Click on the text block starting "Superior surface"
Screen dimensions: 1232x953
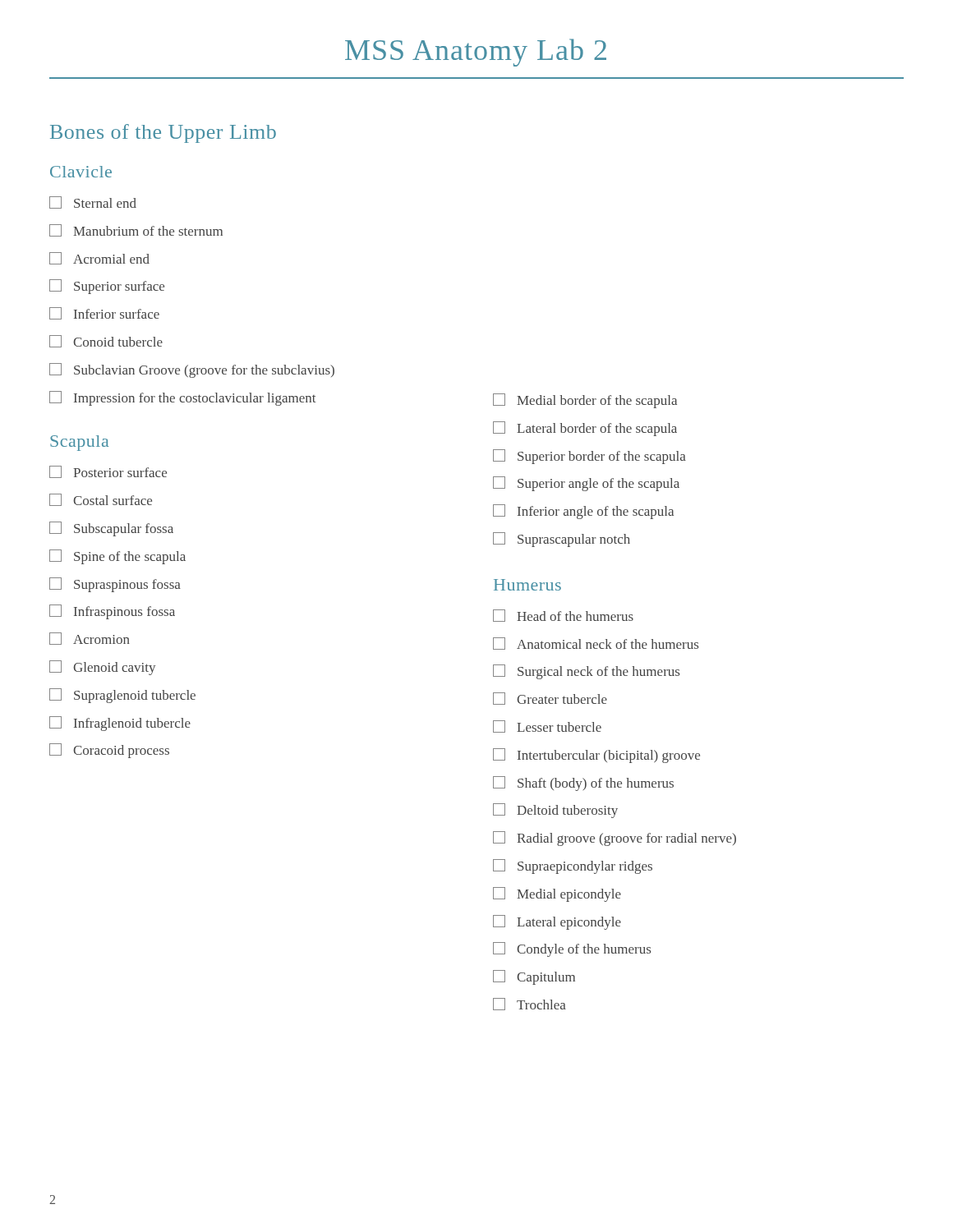[107, 287]
